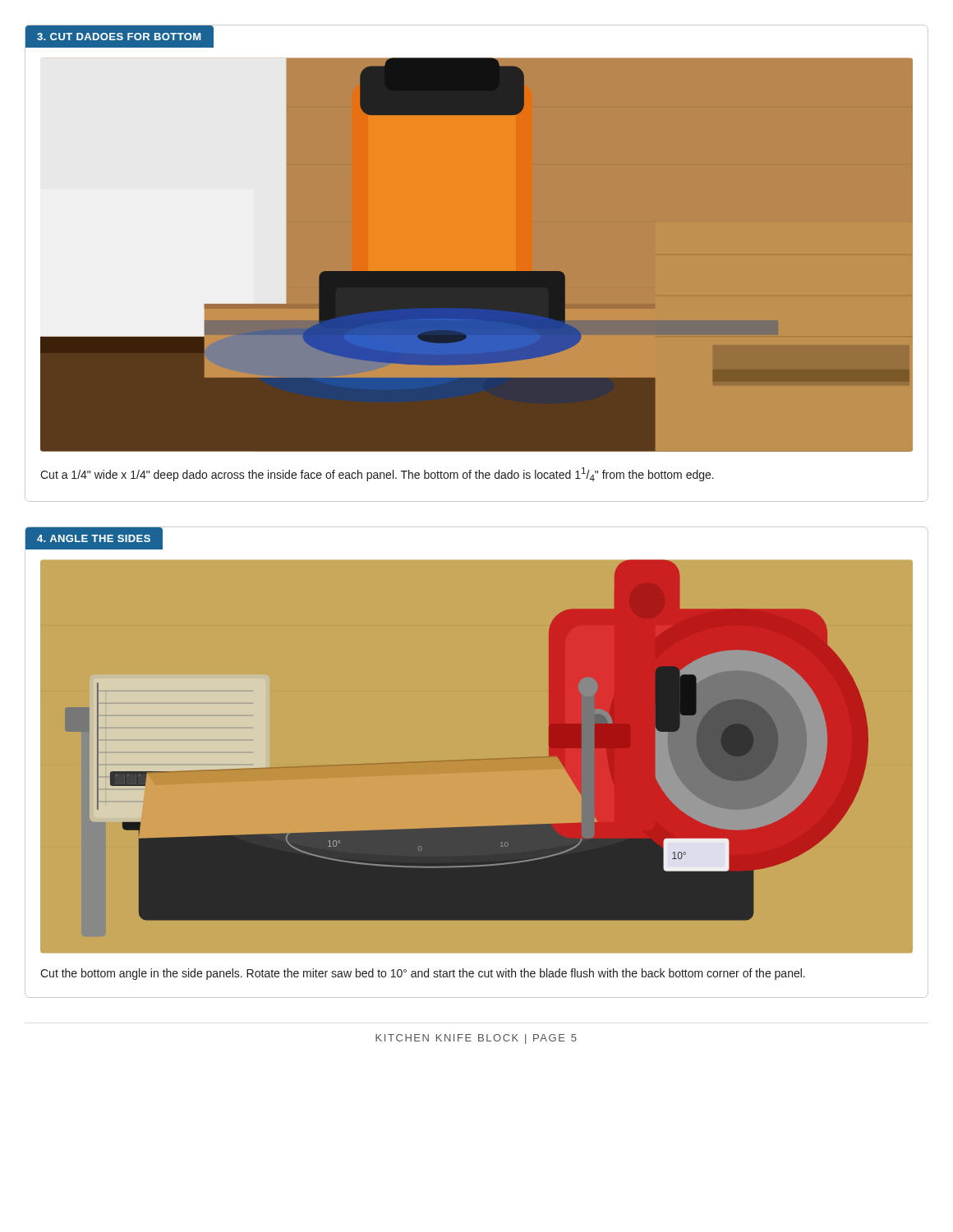Select the text starting "4. ANGLE THE SIDES"

click(94, 538)
